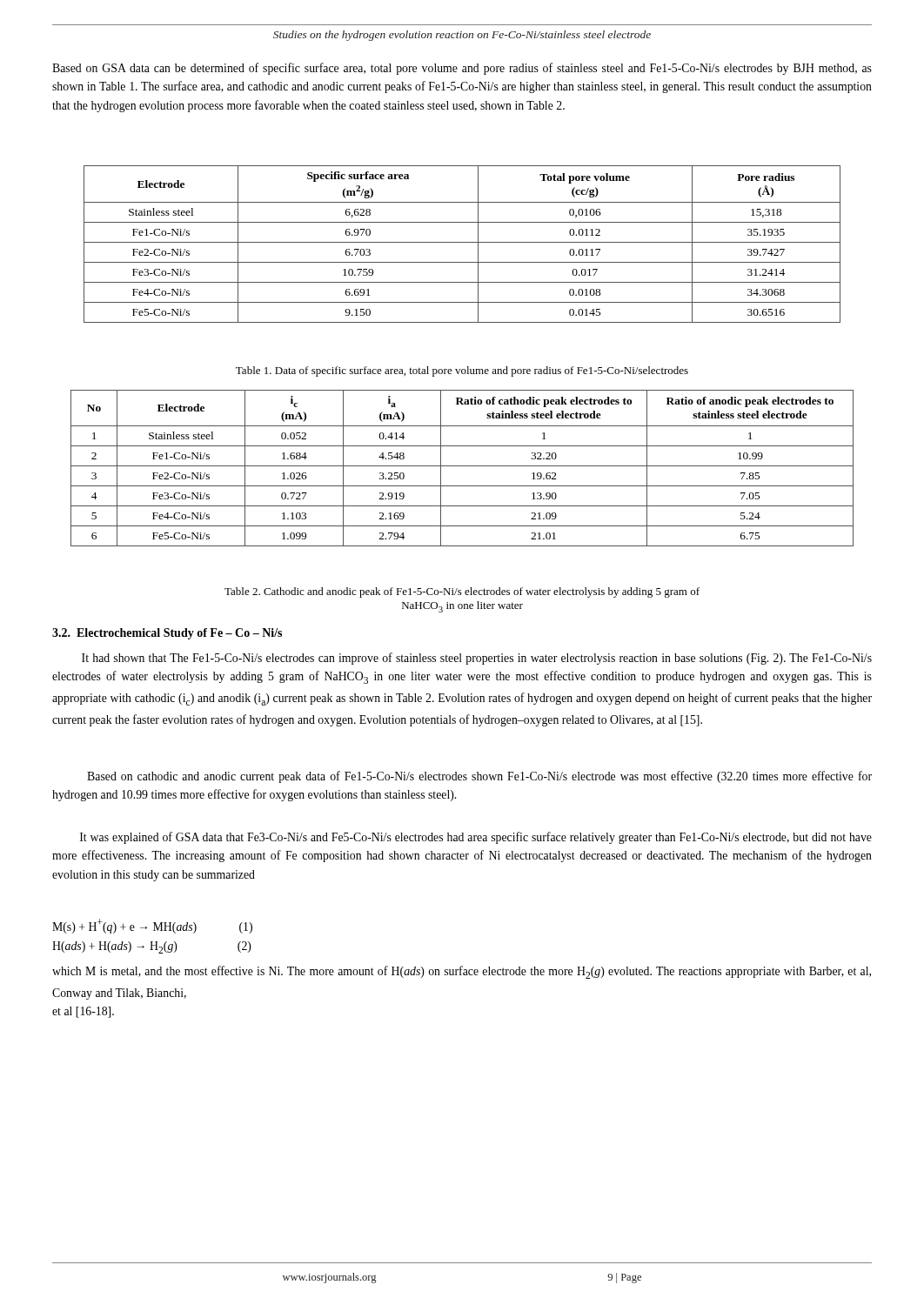Select the table that reads "Ratio of anodic"

click(x=462, y=468)
